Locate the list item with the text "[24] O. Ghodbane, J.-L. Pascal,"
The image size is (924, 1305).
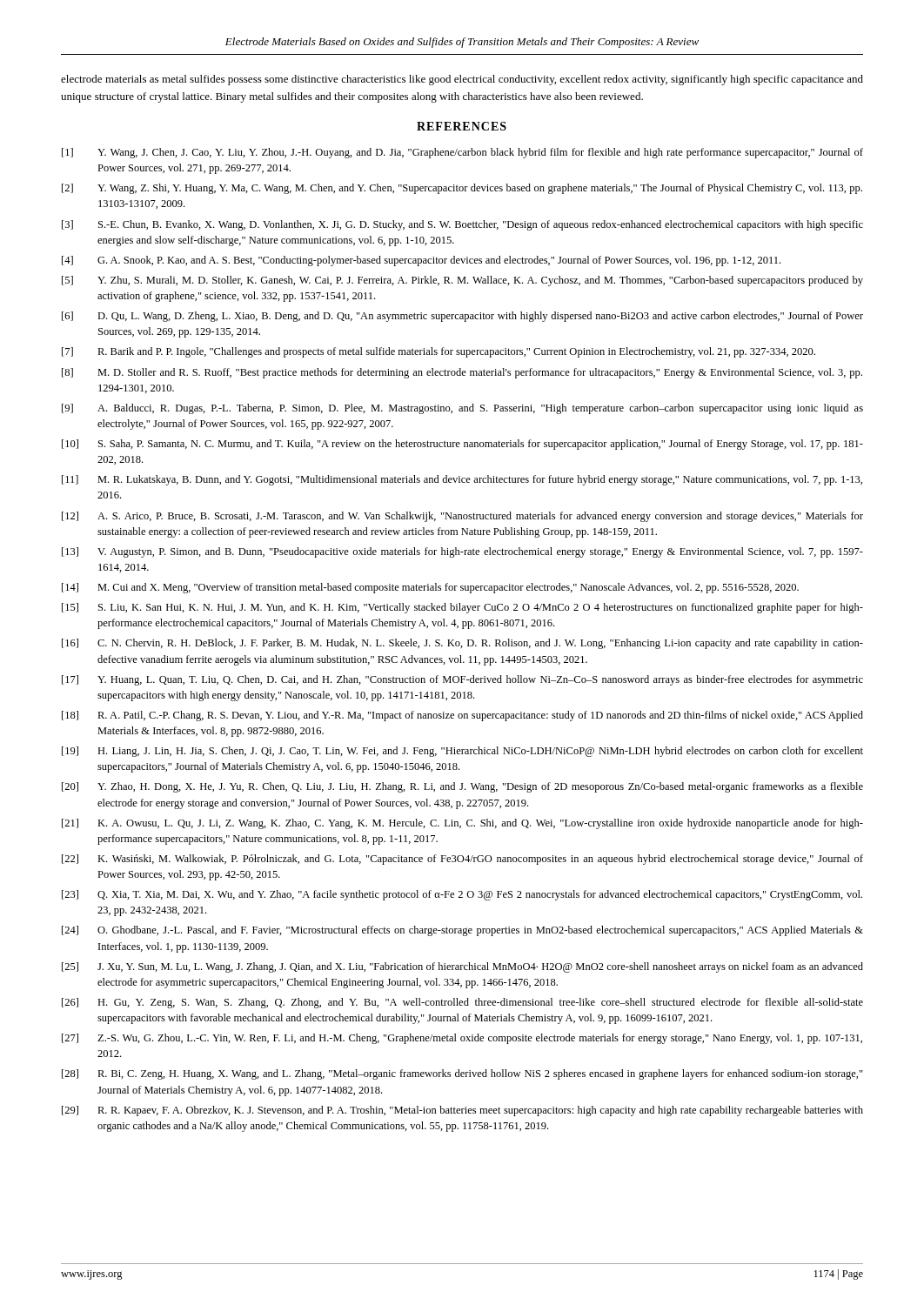coord(462,938)
